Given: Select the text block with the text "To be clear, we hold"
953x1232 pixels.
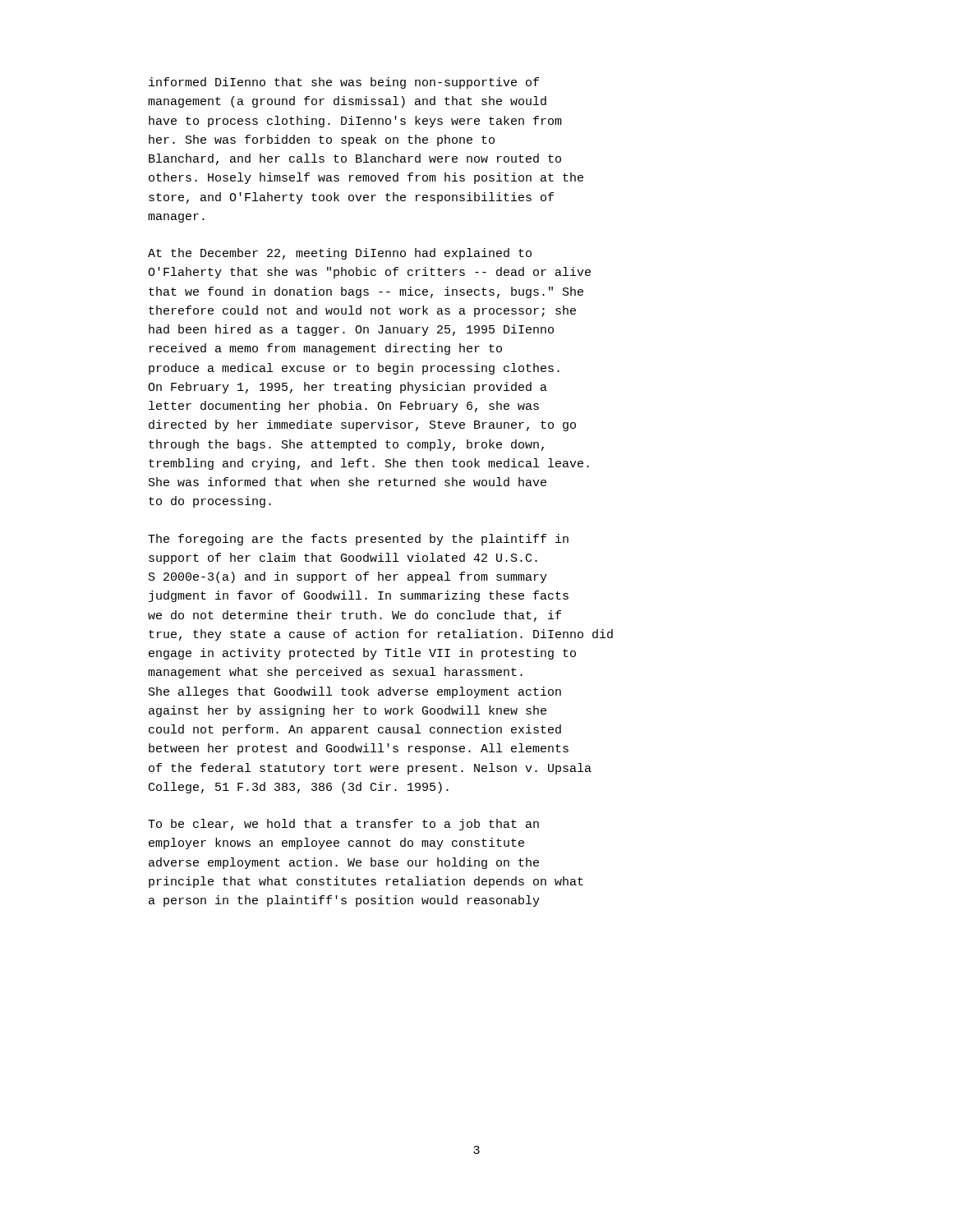Looking at the screenshot, I should point(366,863).
